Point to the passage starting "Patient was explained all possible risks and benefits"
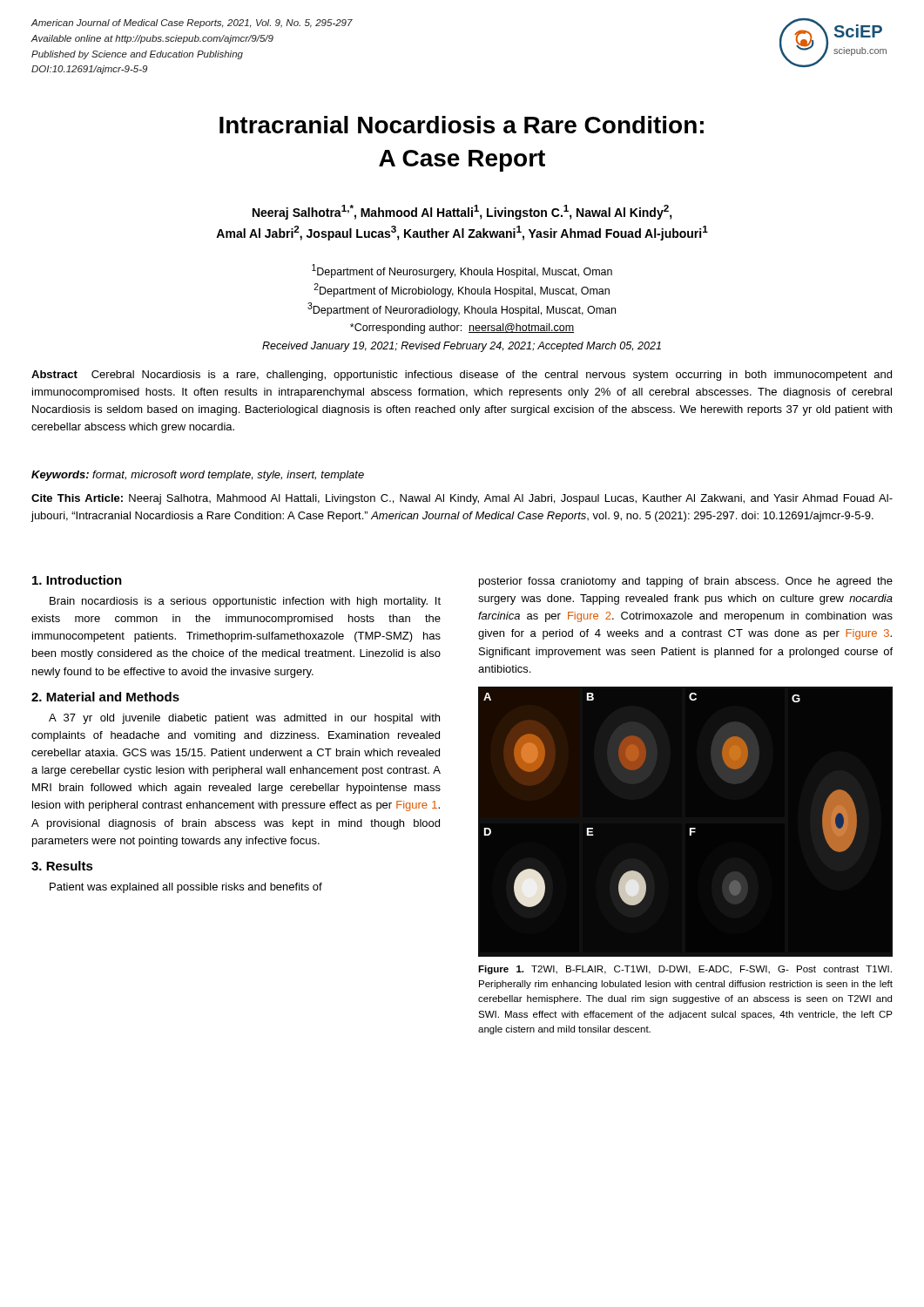The height and width of the screenshot is (1307, 924). pyautogui.click(x=236, y=887)
